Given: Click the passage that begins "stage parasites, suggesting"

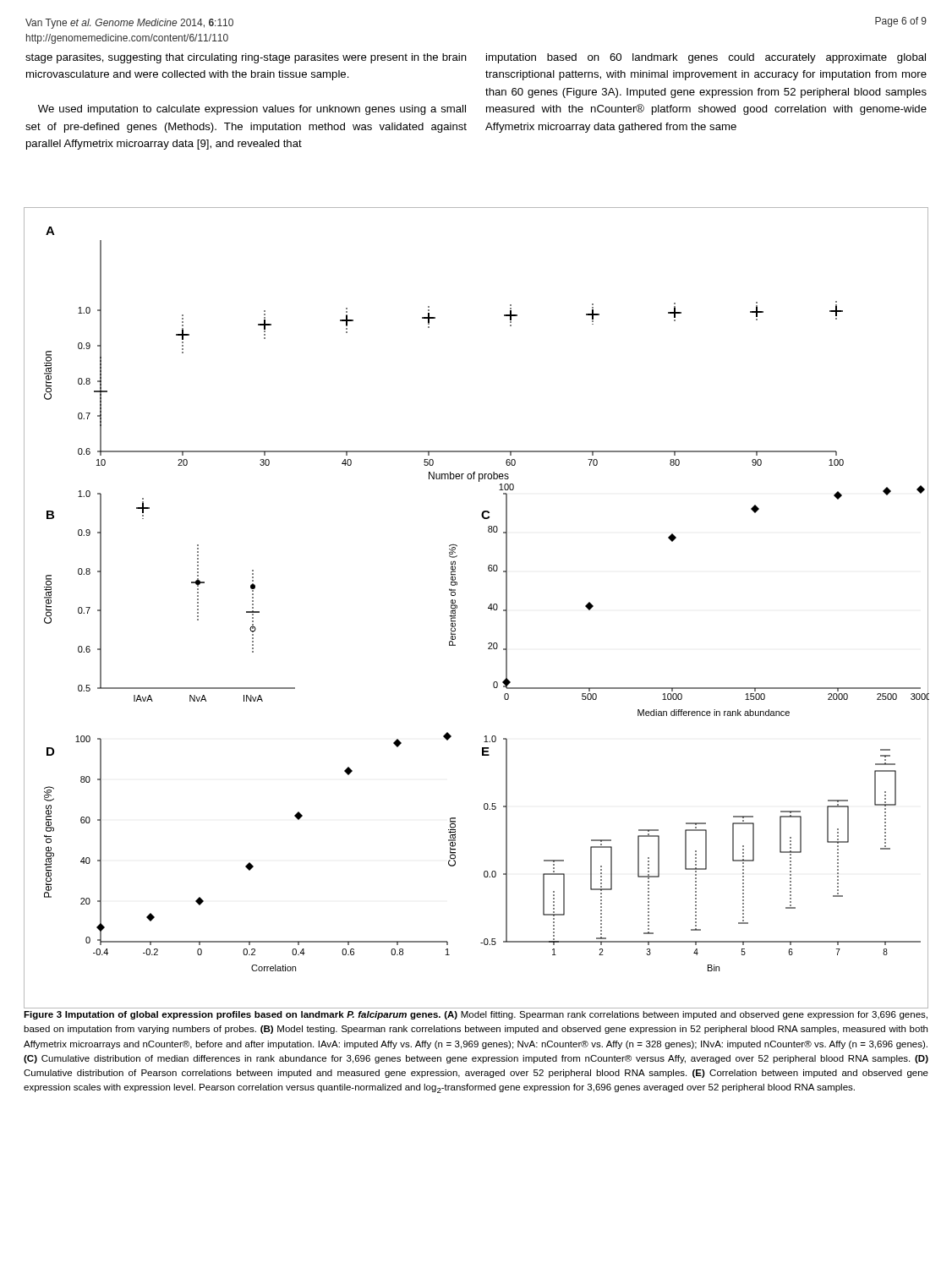Looking at the screenshot, I should tap(246, 100).
